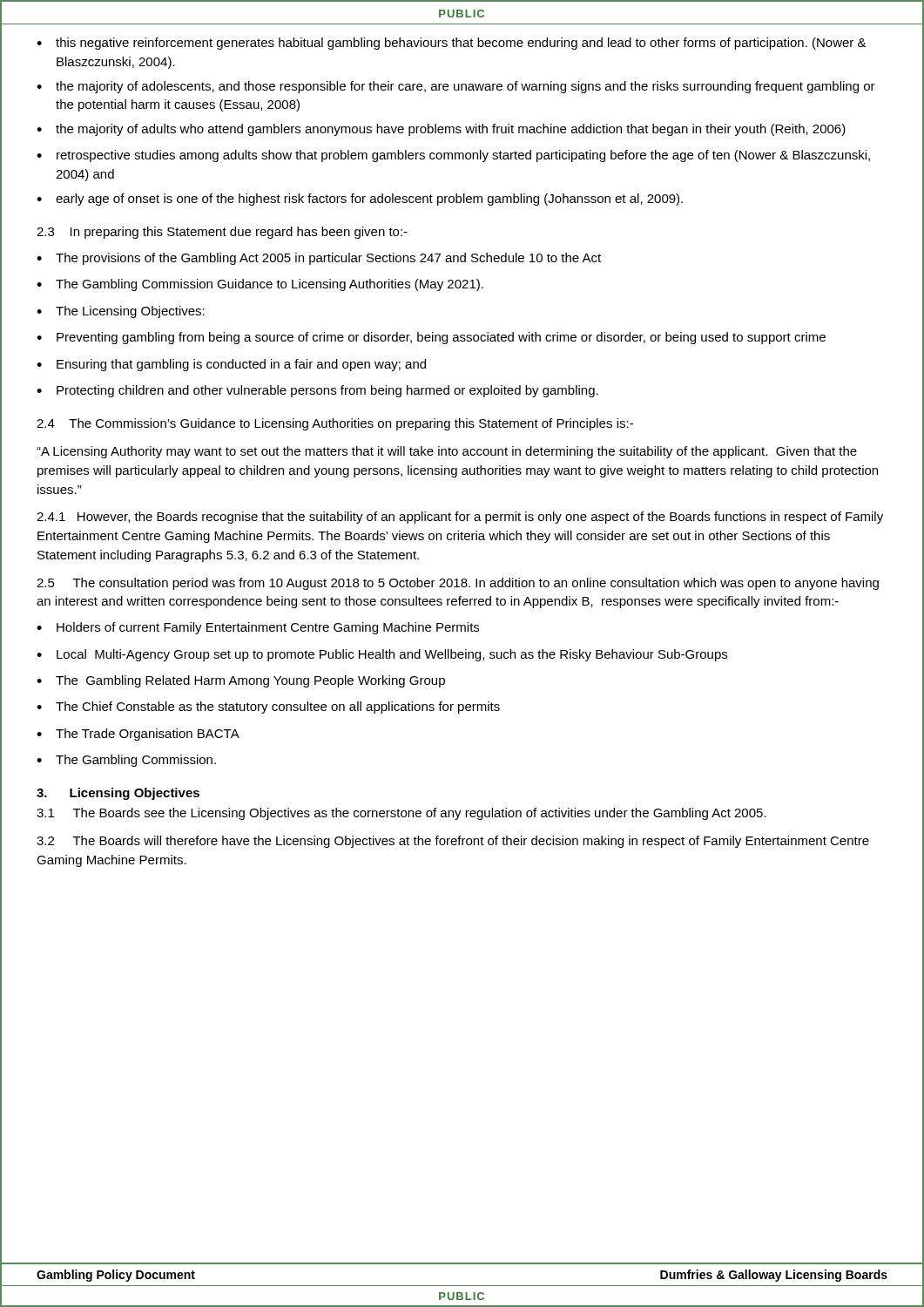The width and height of the screenshot is (924, 1307).
Task: Find the block starting "• Preventing gambling from being a source of"
Action: (x=462, y=338)
